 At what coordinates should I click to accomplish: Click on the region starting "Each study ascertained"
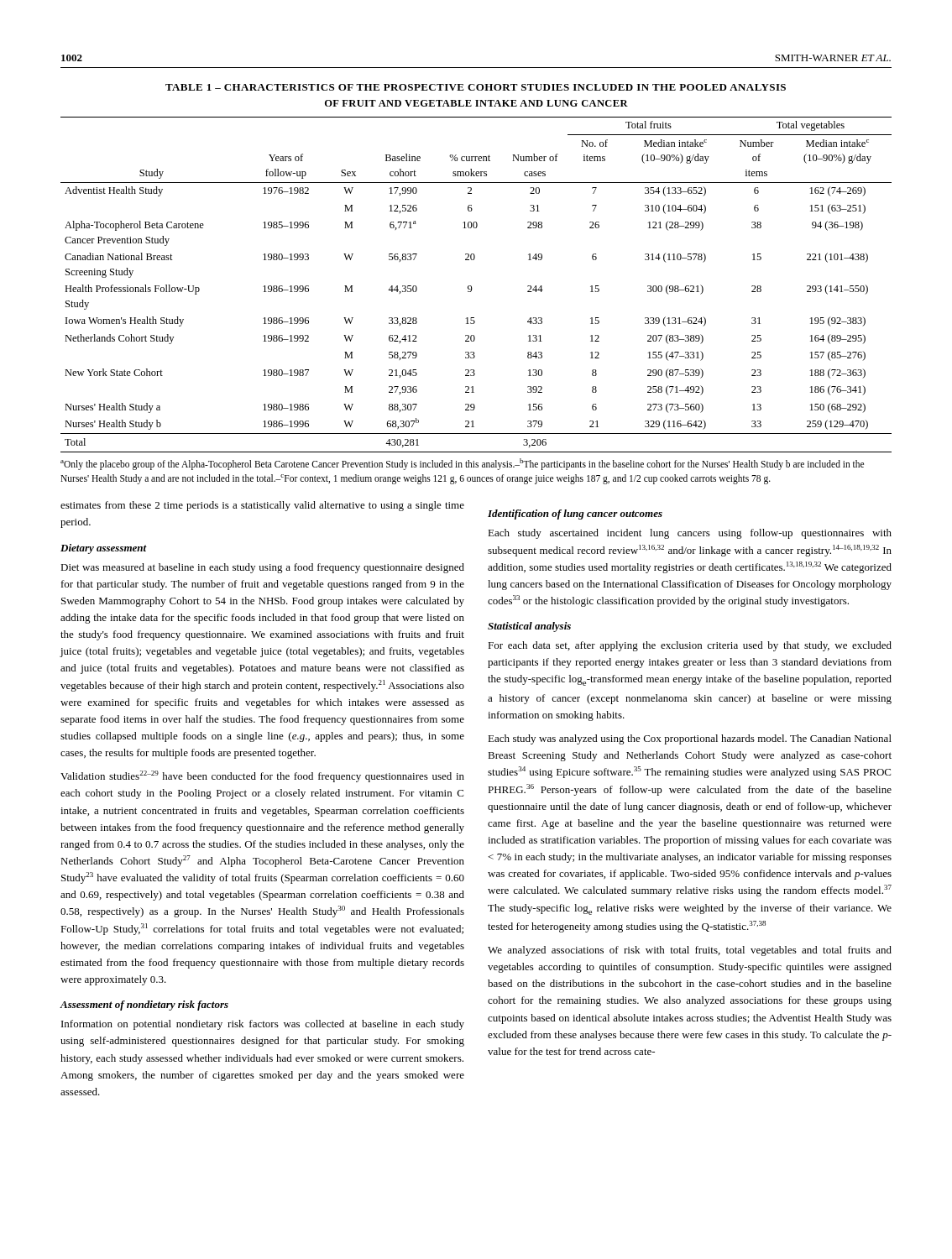690,567
